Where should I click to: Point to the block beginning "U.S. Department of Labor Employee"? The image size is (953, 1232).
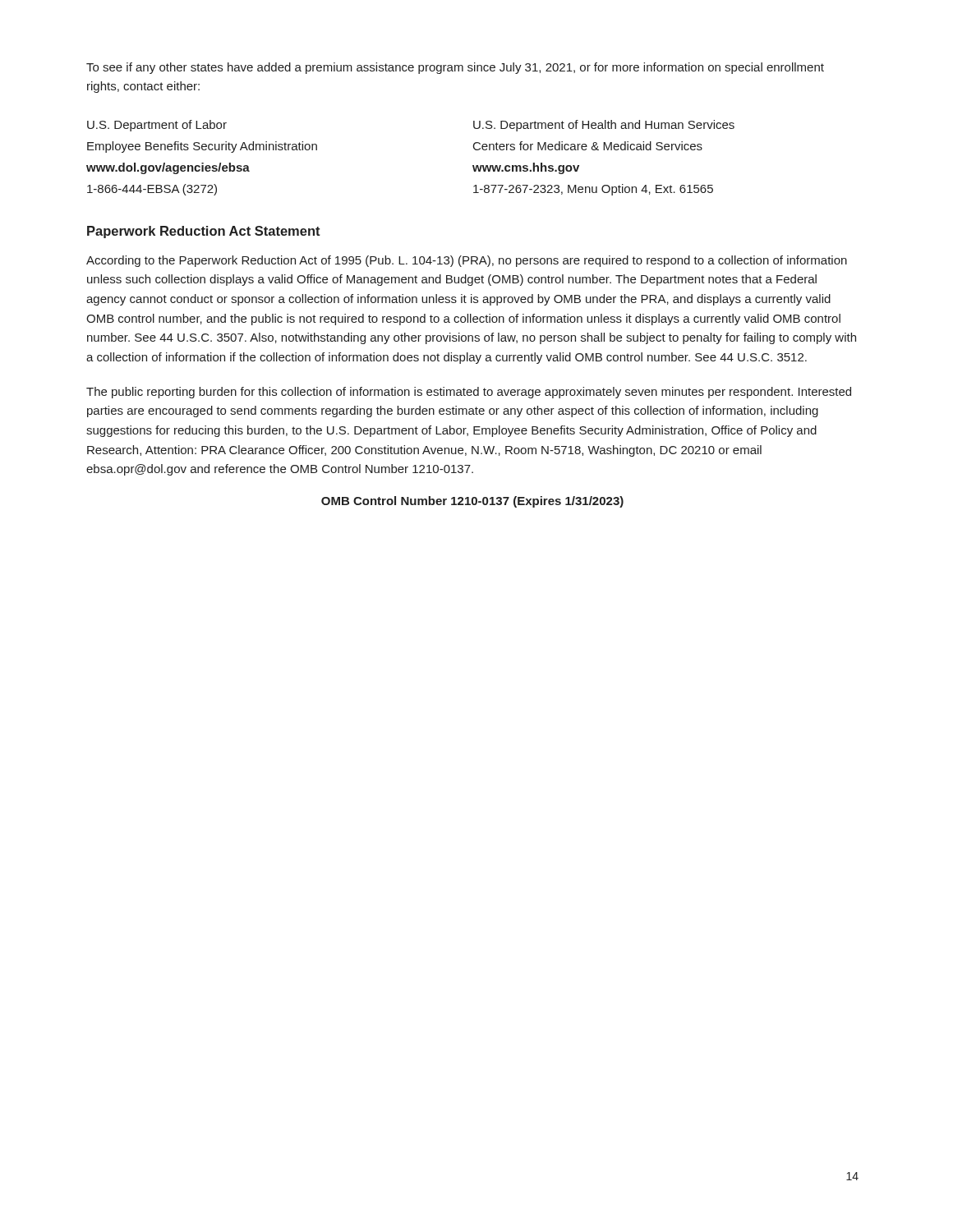472,157
